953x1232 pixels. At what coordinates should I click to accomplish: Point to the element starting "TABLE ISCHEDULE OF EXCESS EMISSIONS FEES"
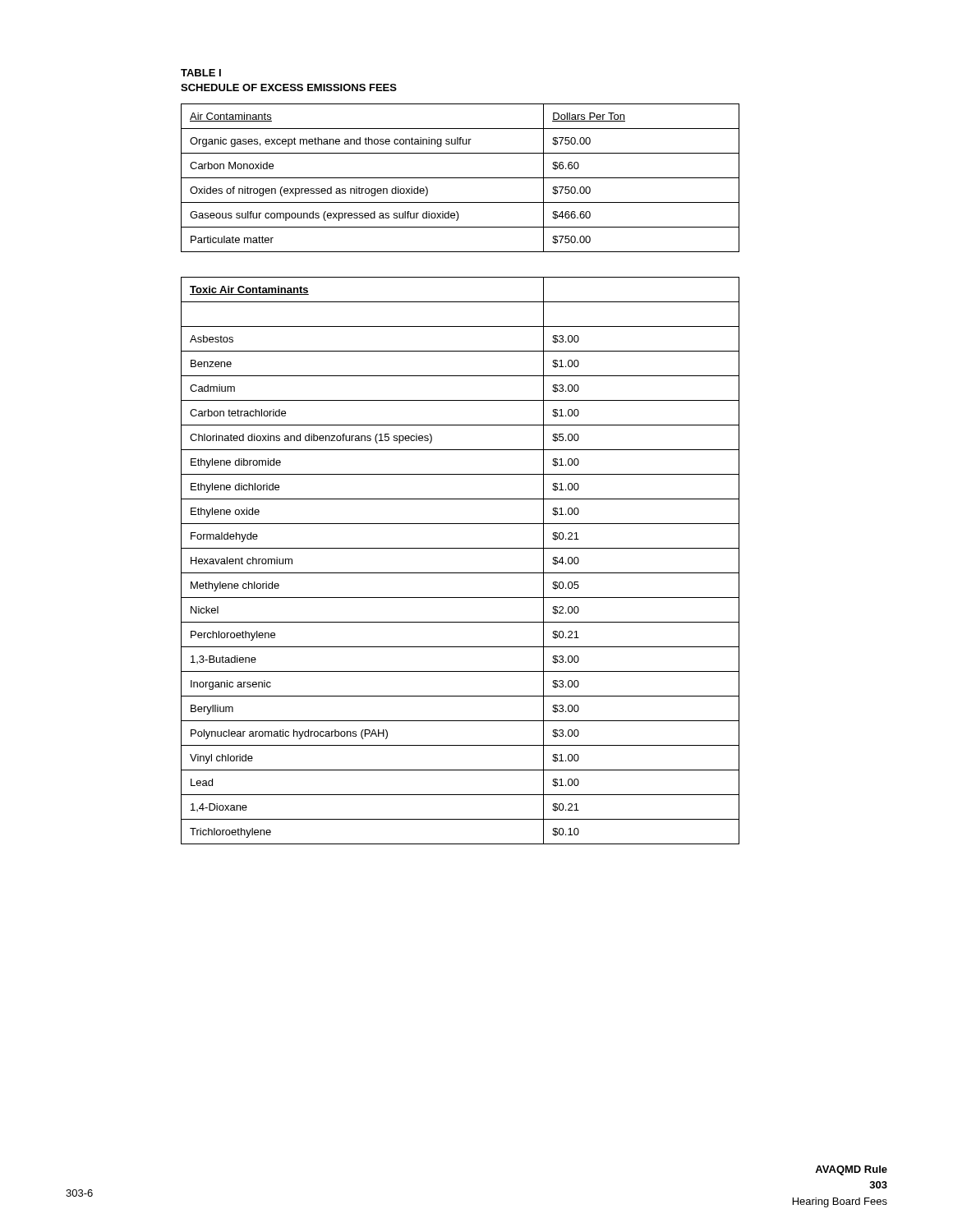[x=201, y=73]
